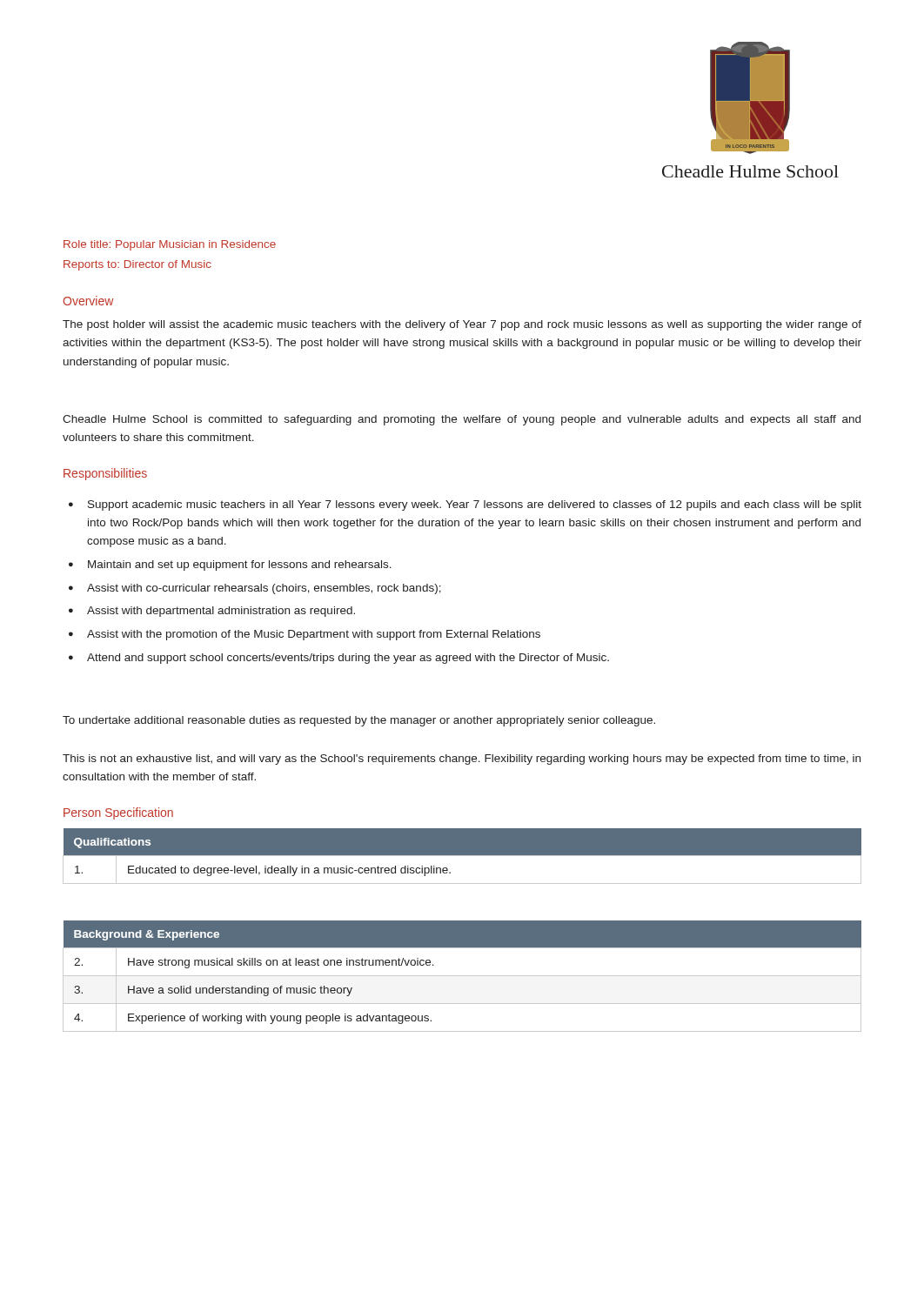This screenshot has width=924, height=1305.
Task: Find the table that mentions "Educated to degree-level, ideally"
Action: tap(462, 856)
